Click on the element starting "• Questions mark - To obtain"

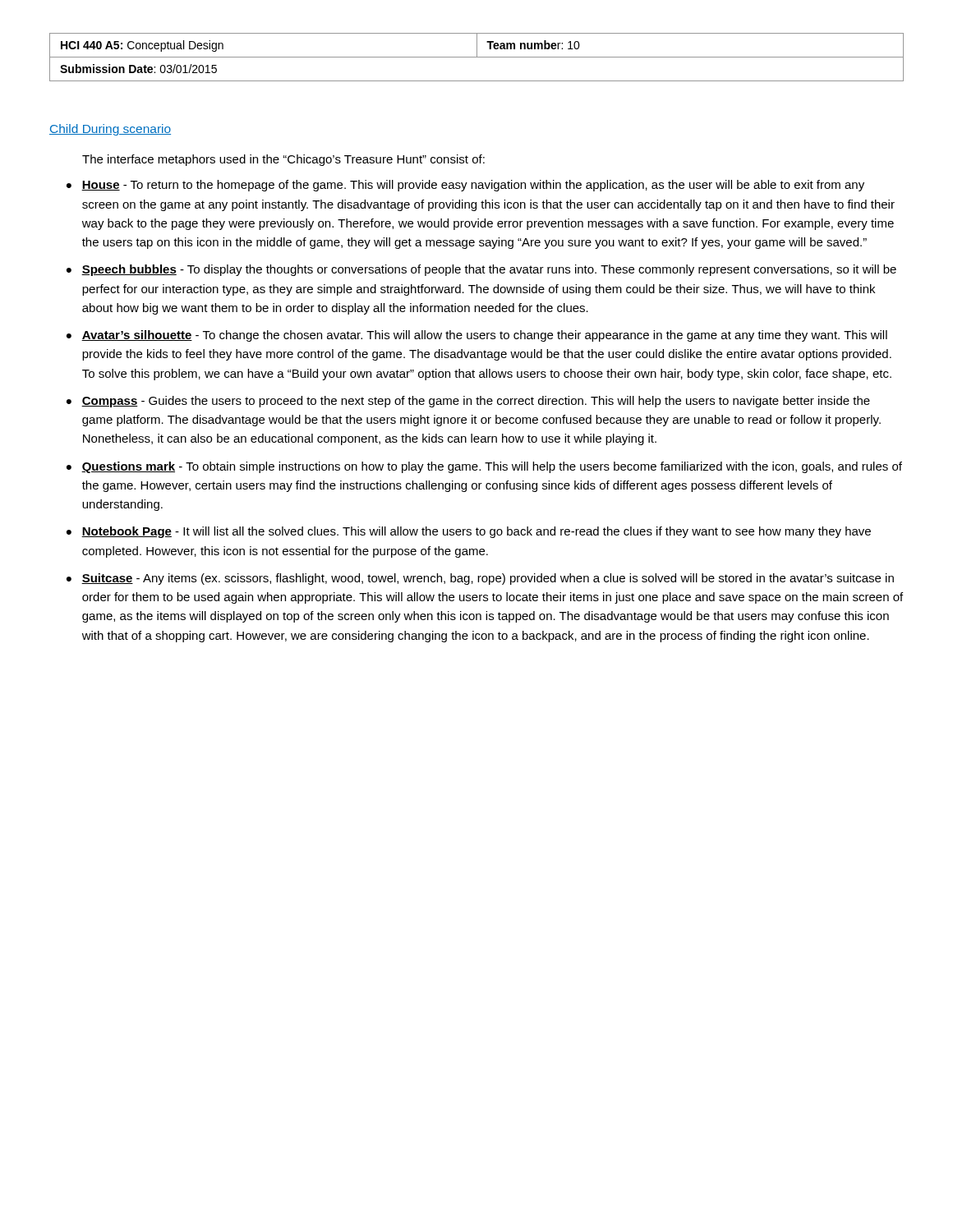point(485,485)
